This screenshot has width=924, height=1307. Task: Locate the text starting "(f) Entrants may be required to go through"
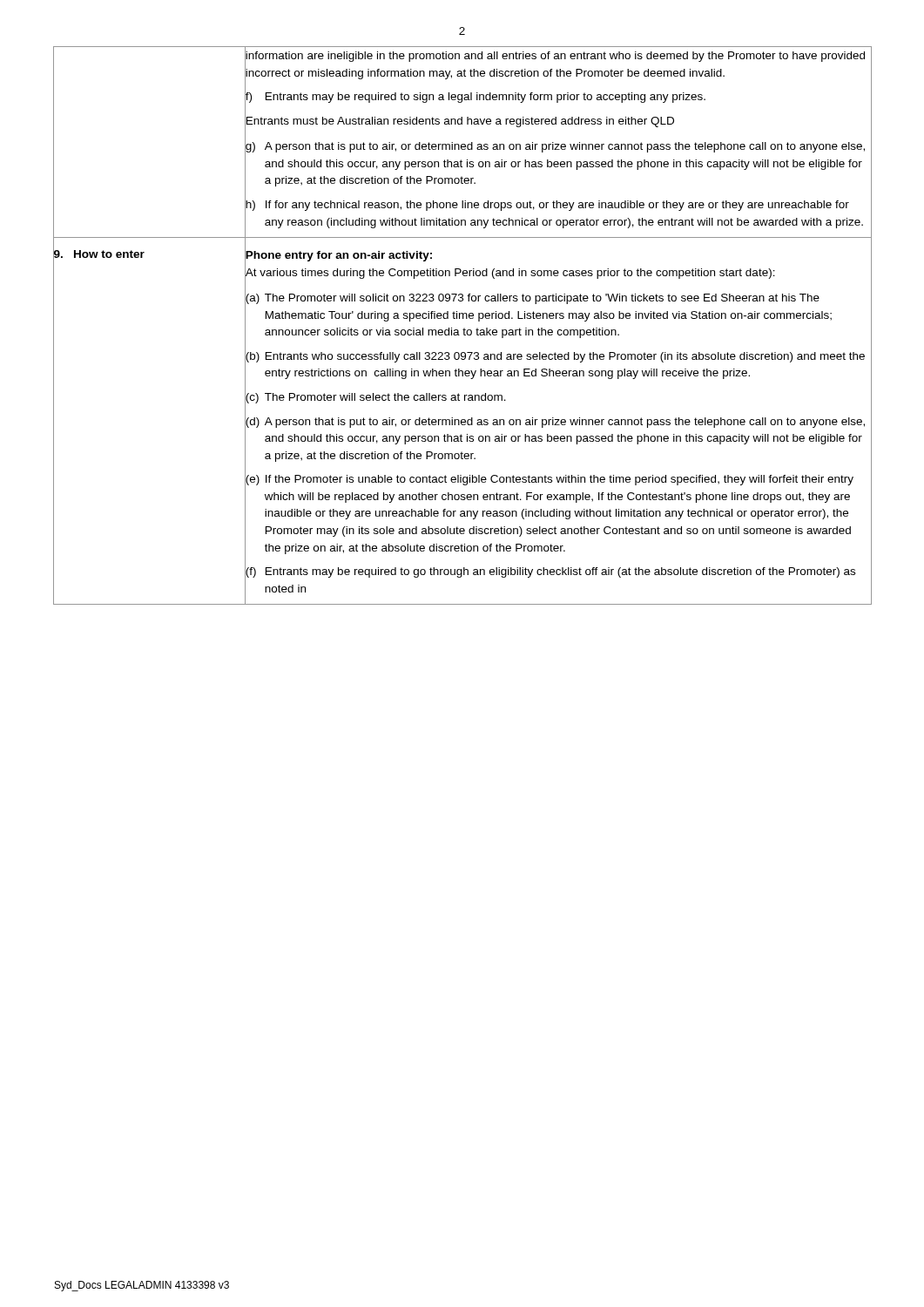[558, 580]
